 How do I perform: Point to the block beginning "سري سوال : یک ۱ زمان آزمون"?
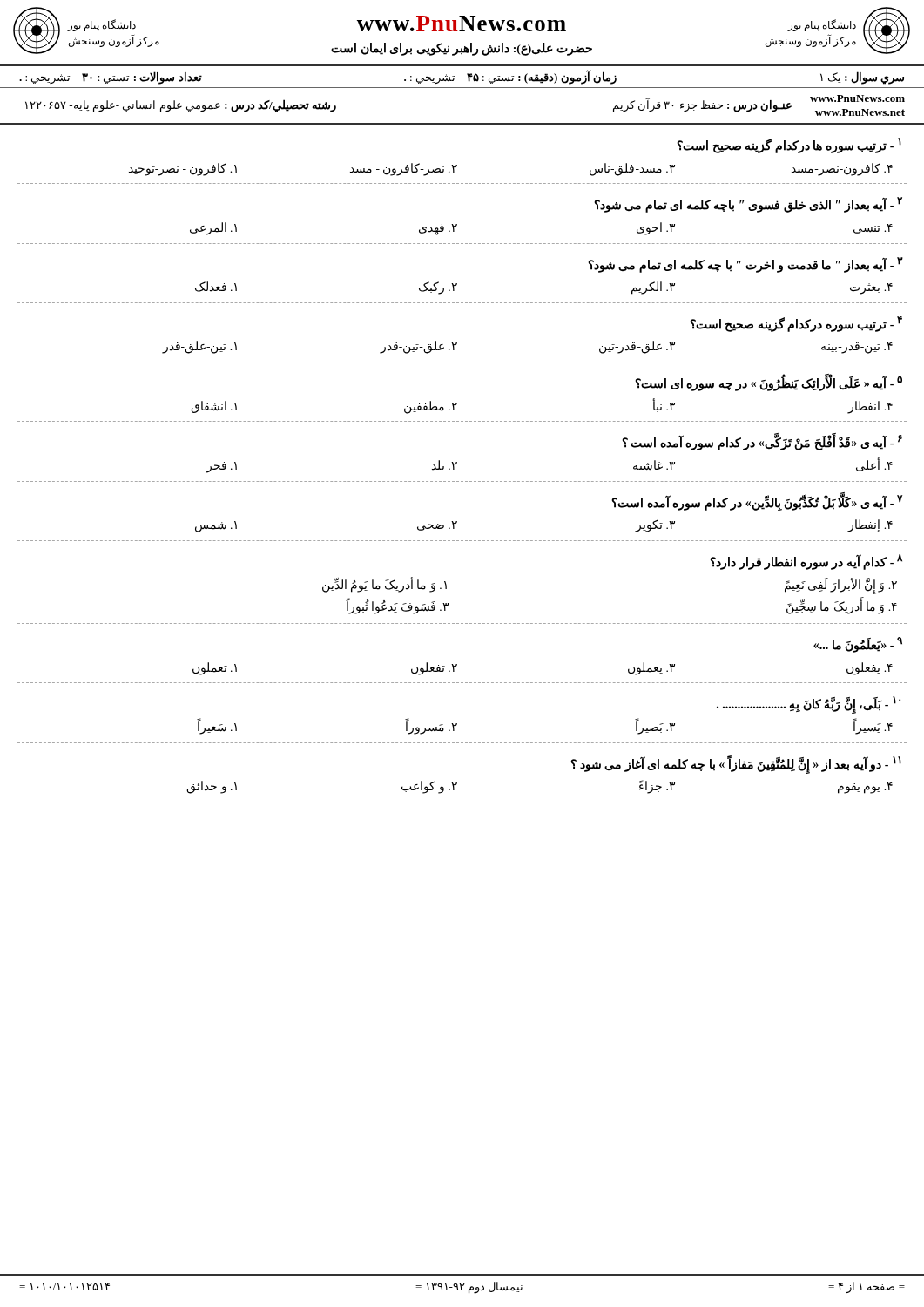point(462,78)
